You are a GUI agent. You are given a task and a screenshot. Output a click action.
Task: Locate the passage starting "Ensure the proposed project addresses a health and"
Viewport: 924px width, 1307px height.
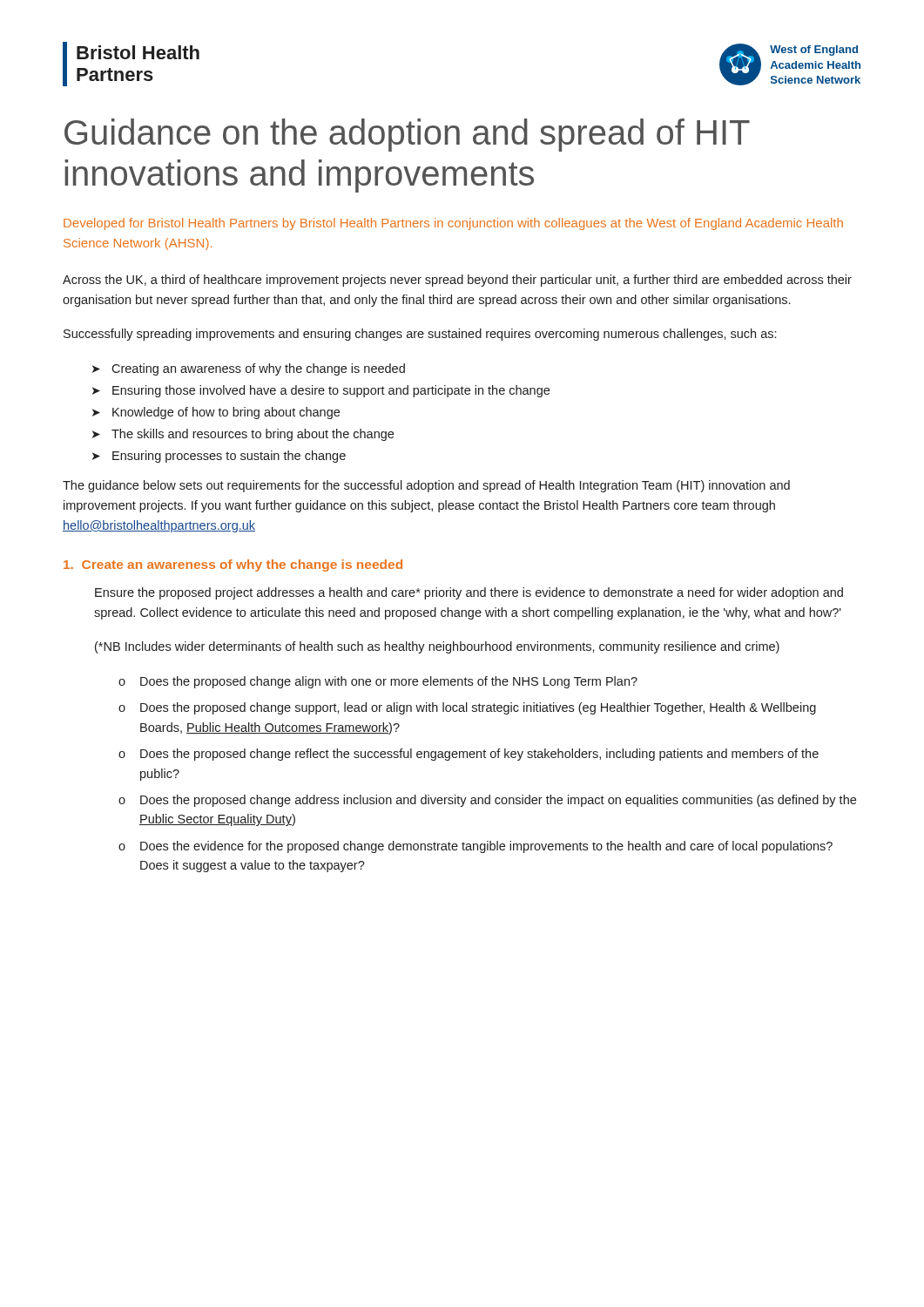[469, 603]
